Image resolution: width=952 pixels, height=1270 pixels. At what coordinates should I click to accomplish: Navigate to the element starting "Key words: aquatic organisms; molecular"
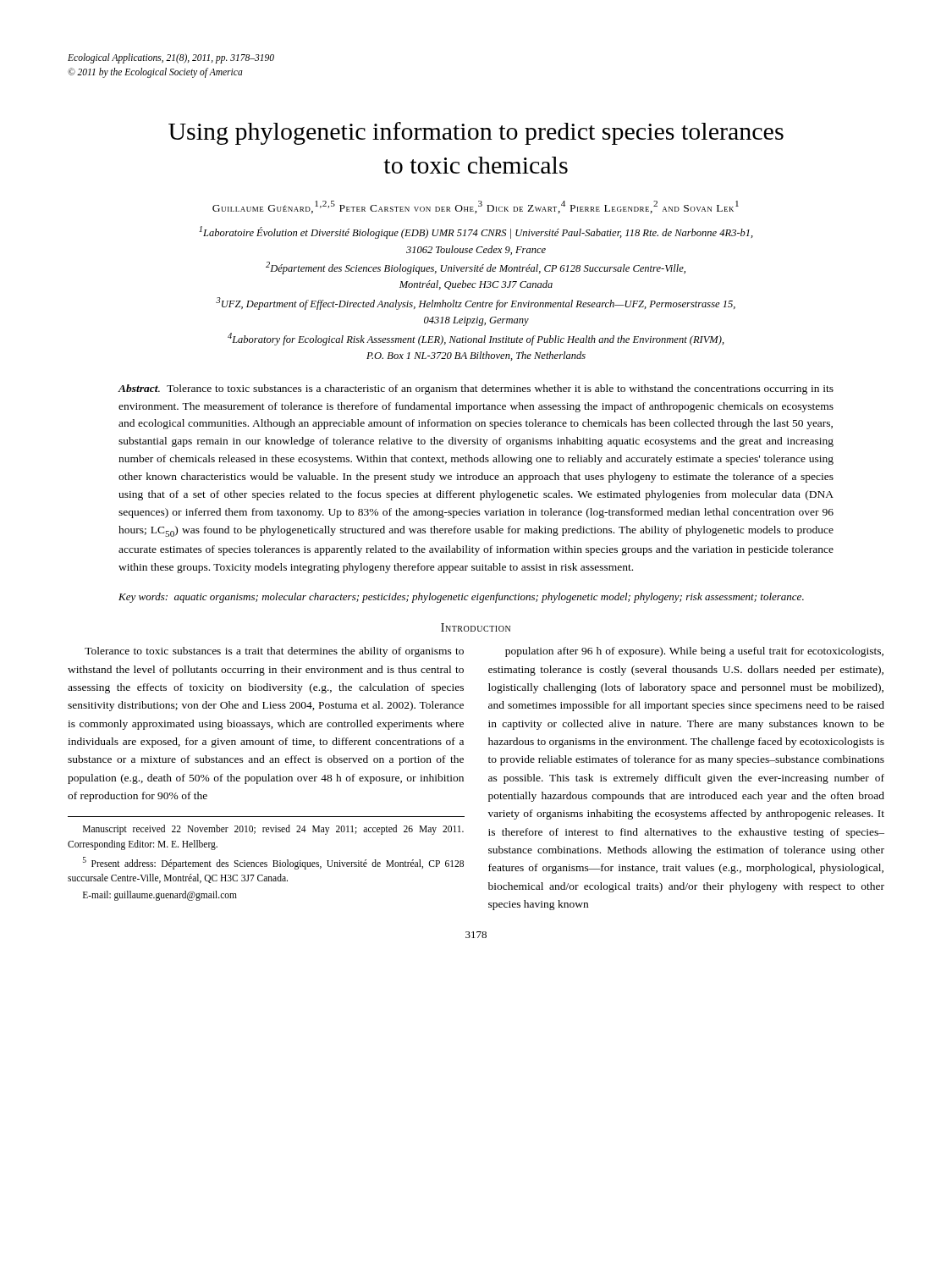[461, 596]
